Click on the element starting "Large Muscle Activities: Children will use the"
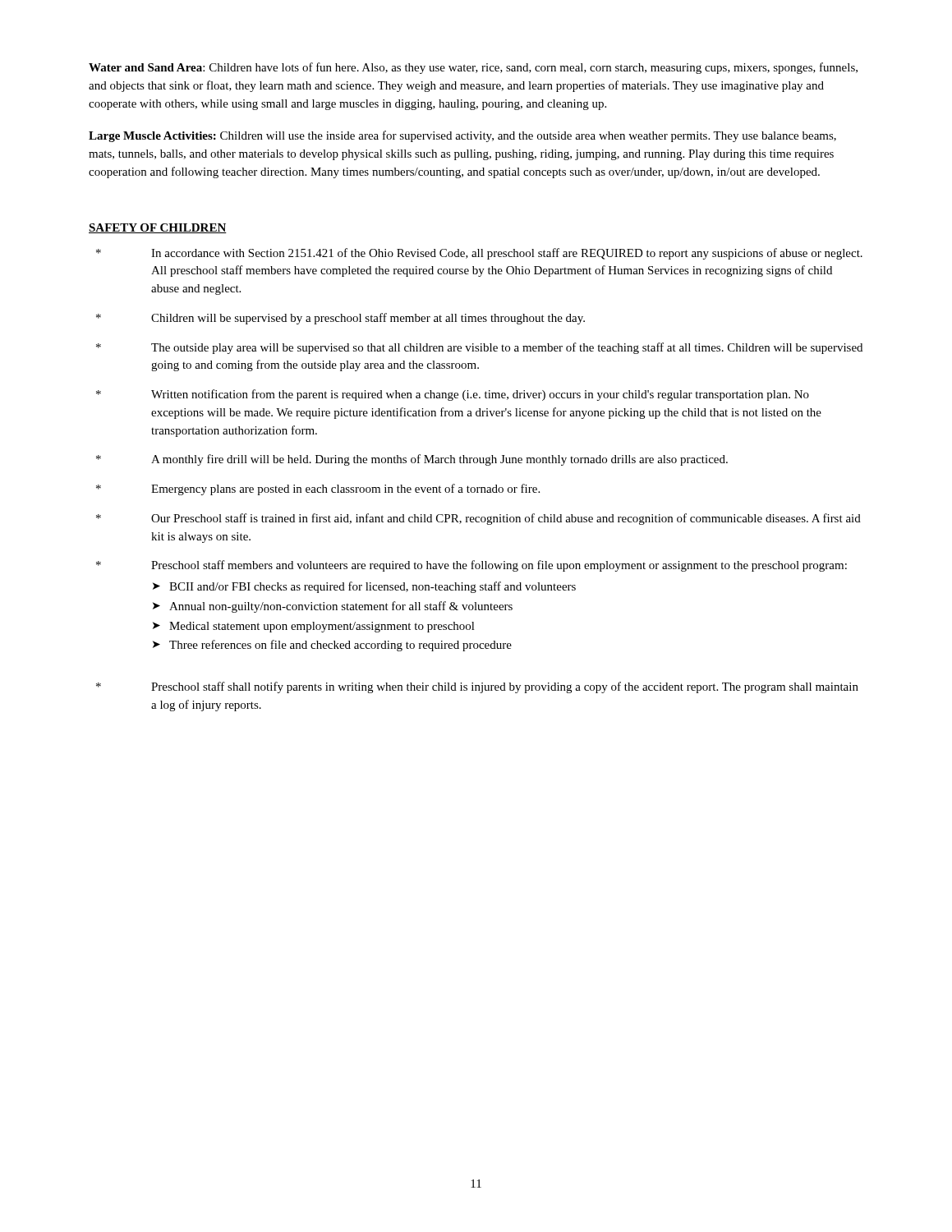Image resolution: width=952 pixels, height=1232 pixels. (x=463, y=154)
